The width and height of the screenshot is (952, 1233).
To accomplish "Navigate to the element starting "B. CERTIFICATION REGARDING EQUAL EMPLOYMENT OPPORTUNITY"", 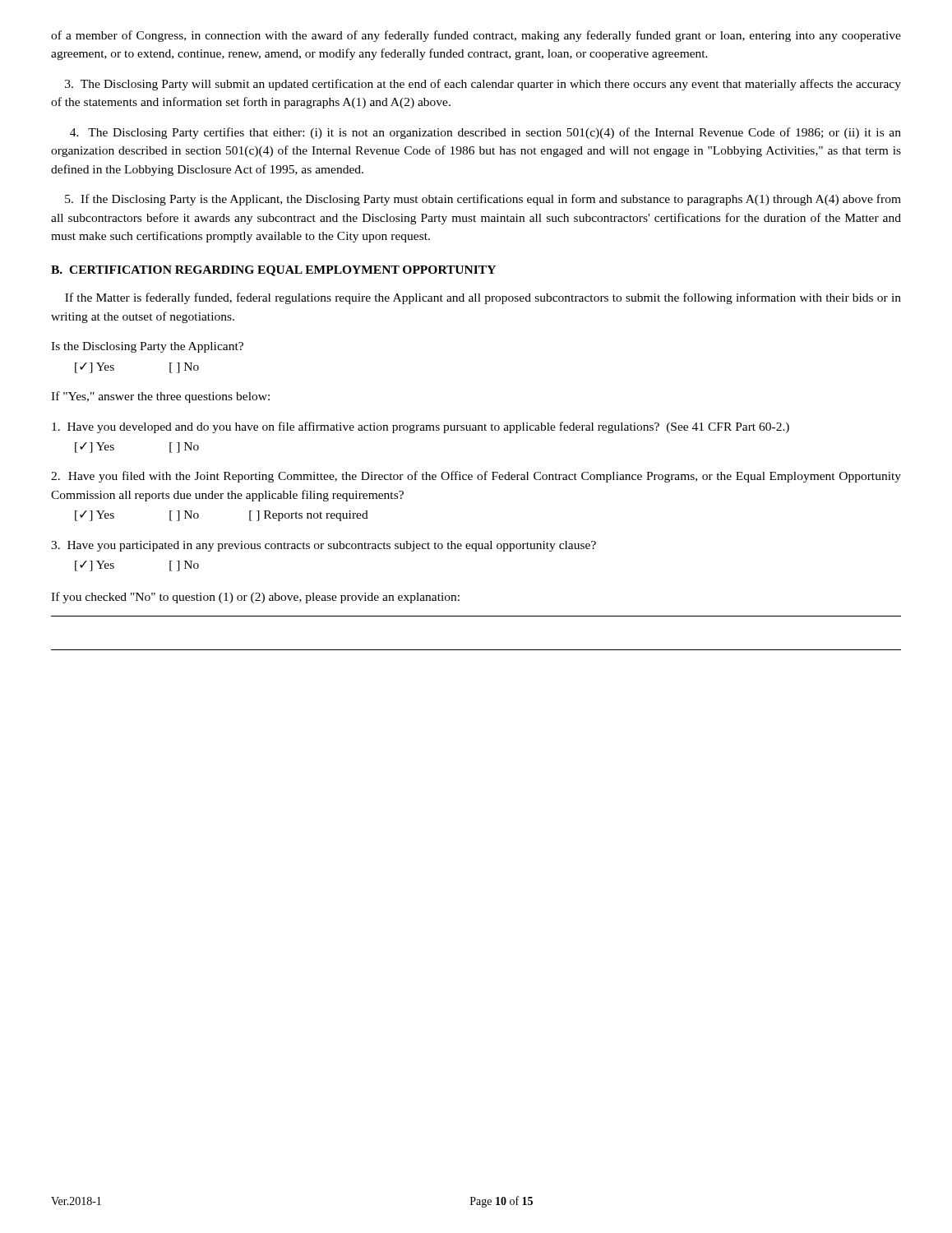I will click(273, 269).
